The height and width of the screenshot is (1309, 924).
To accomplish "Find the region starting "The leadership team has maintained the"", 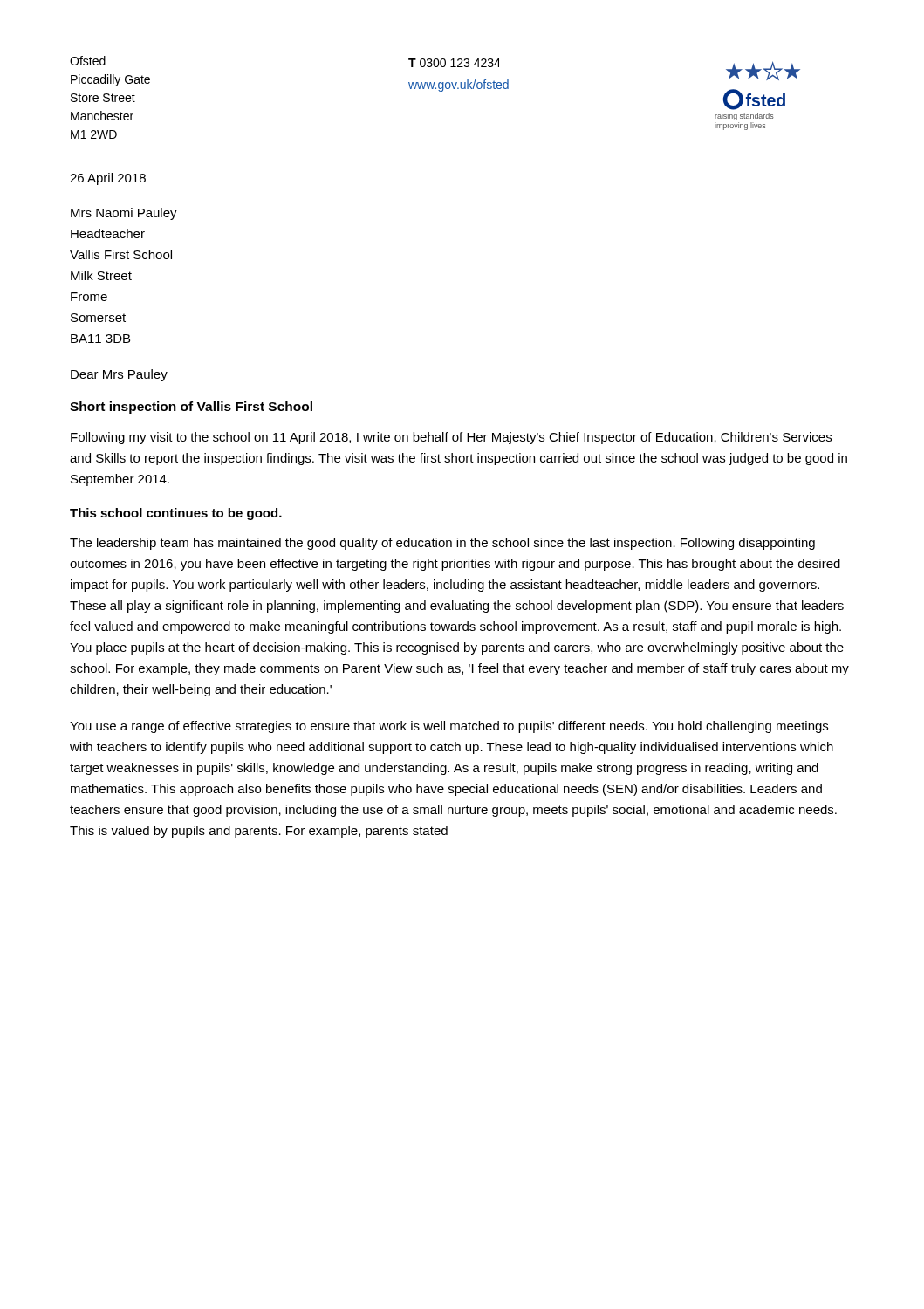I will pos(459,616).
